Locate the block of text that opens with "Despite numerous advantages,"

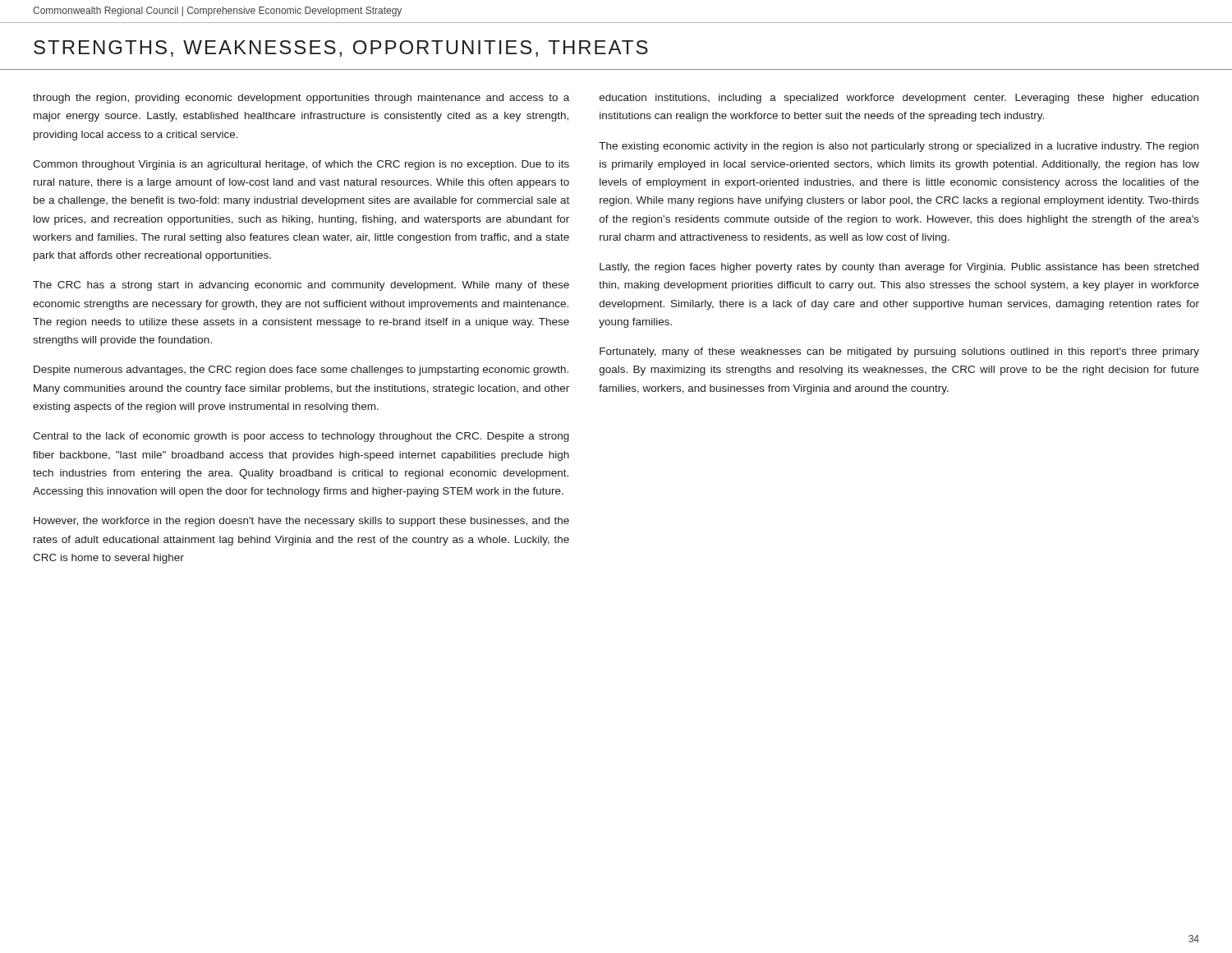point(301,388)
